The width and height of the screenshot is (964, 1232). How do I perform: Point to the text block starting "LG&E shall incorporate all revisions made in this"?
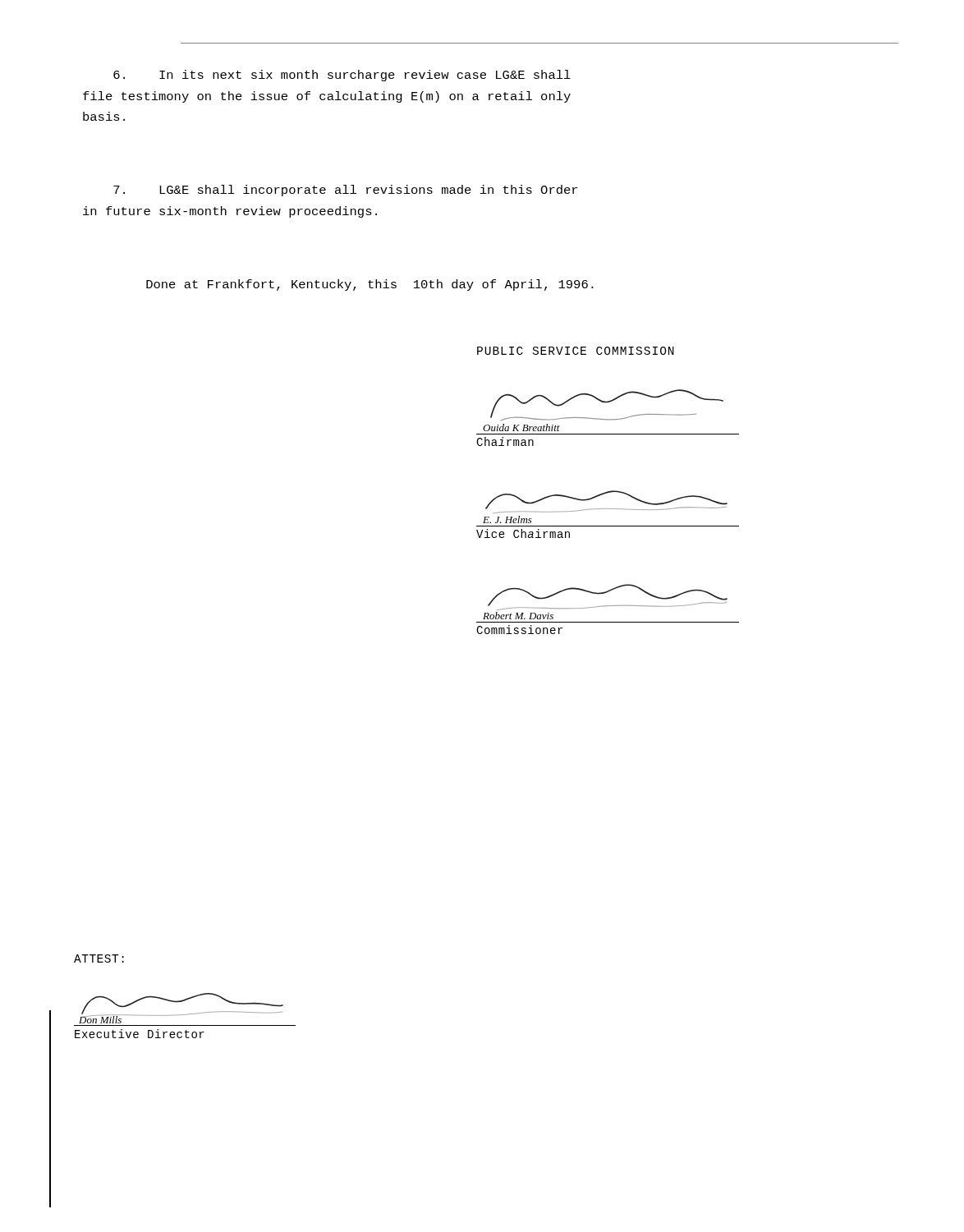pos(330,201)
